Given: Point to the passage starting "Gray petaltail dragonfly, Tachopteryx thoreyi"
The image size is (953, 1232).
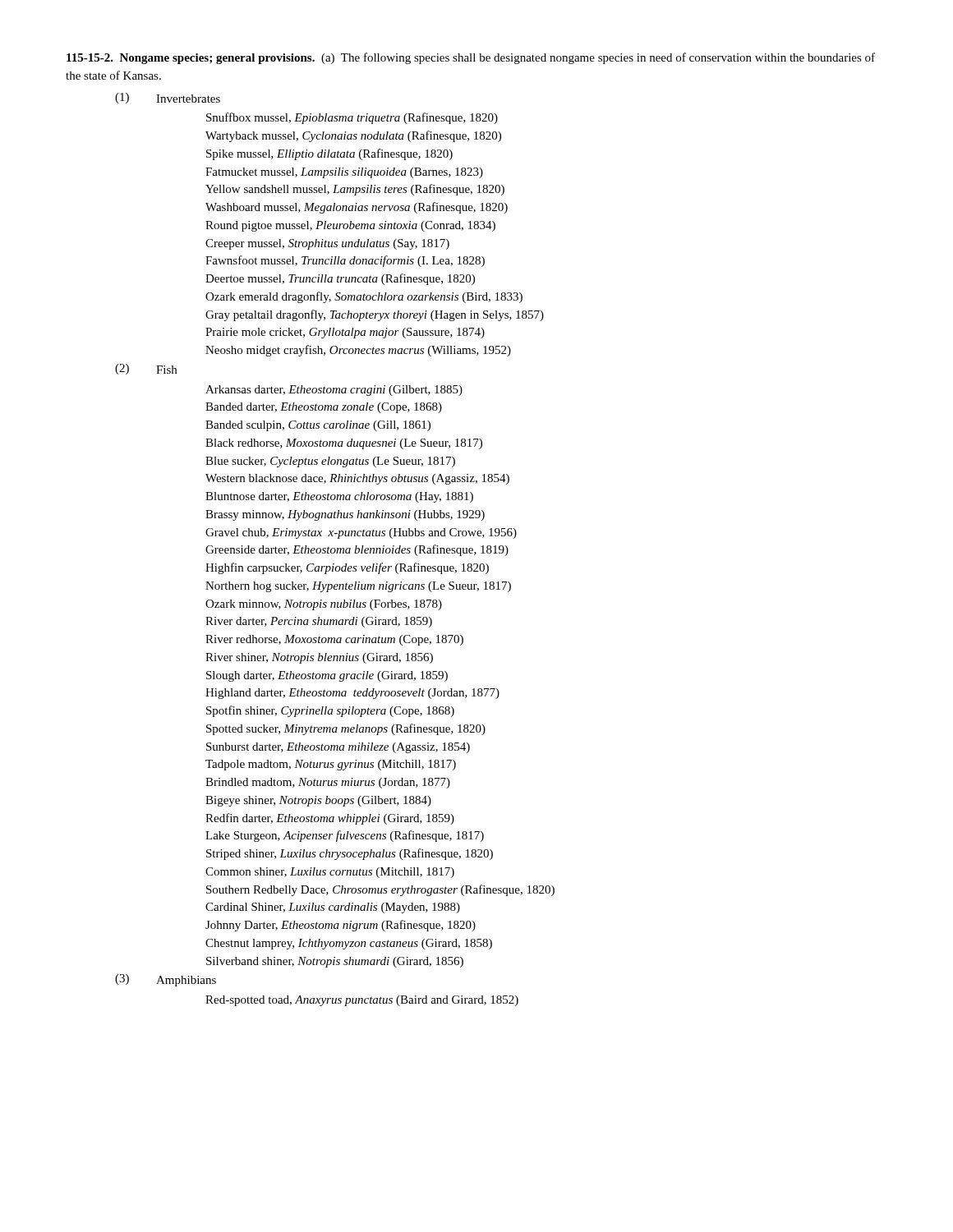Looking at the screenshot, I should pyautogui.click(x=375, y=314).
